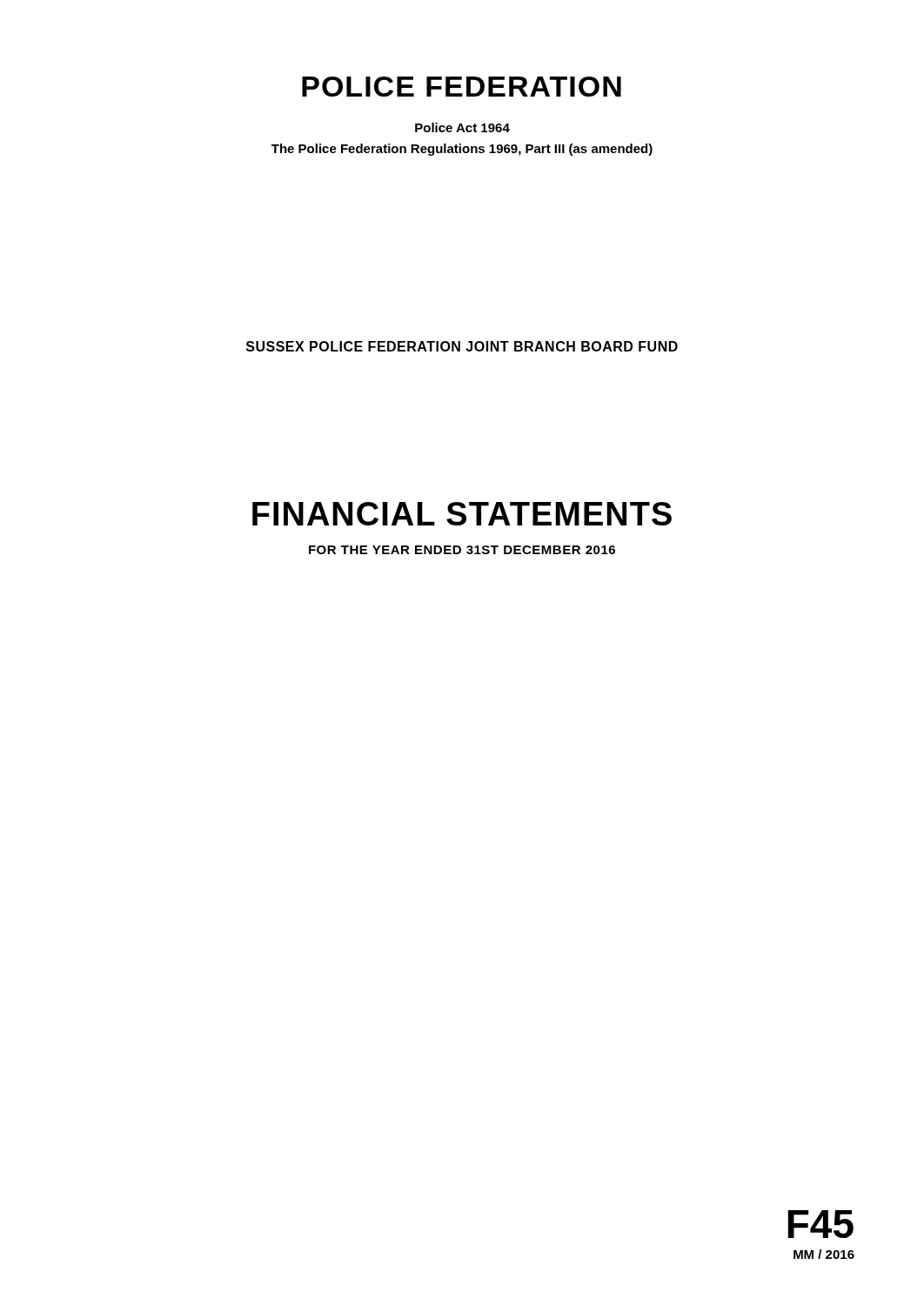Locate the element starting "FINANCIAL STATEMENTS FOR THE"
This screenshot has height=1305, width=924.
pos(462,526)
